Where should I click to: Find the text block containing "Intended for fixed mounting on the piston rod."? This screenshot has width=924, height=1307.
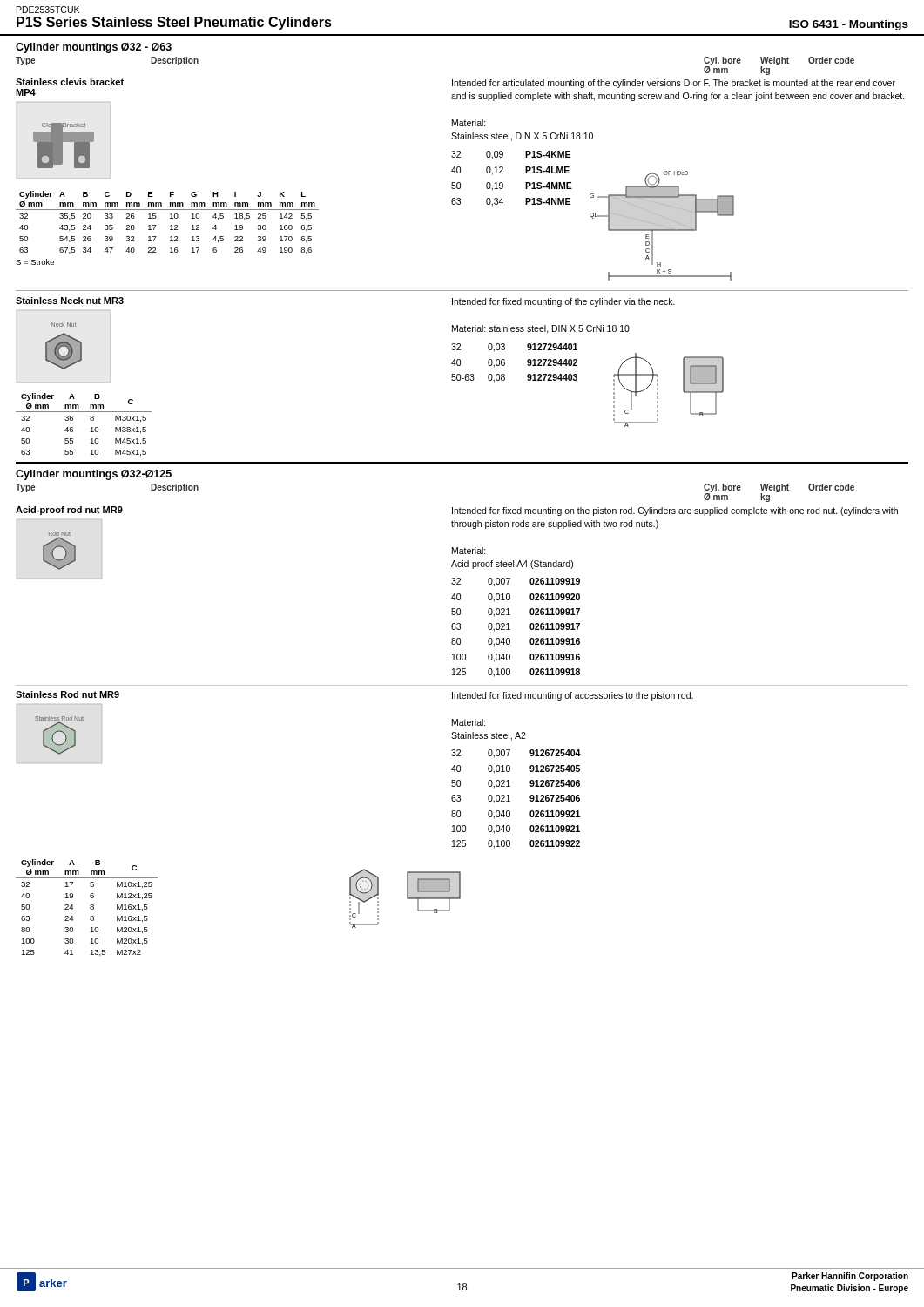point(675,511)
